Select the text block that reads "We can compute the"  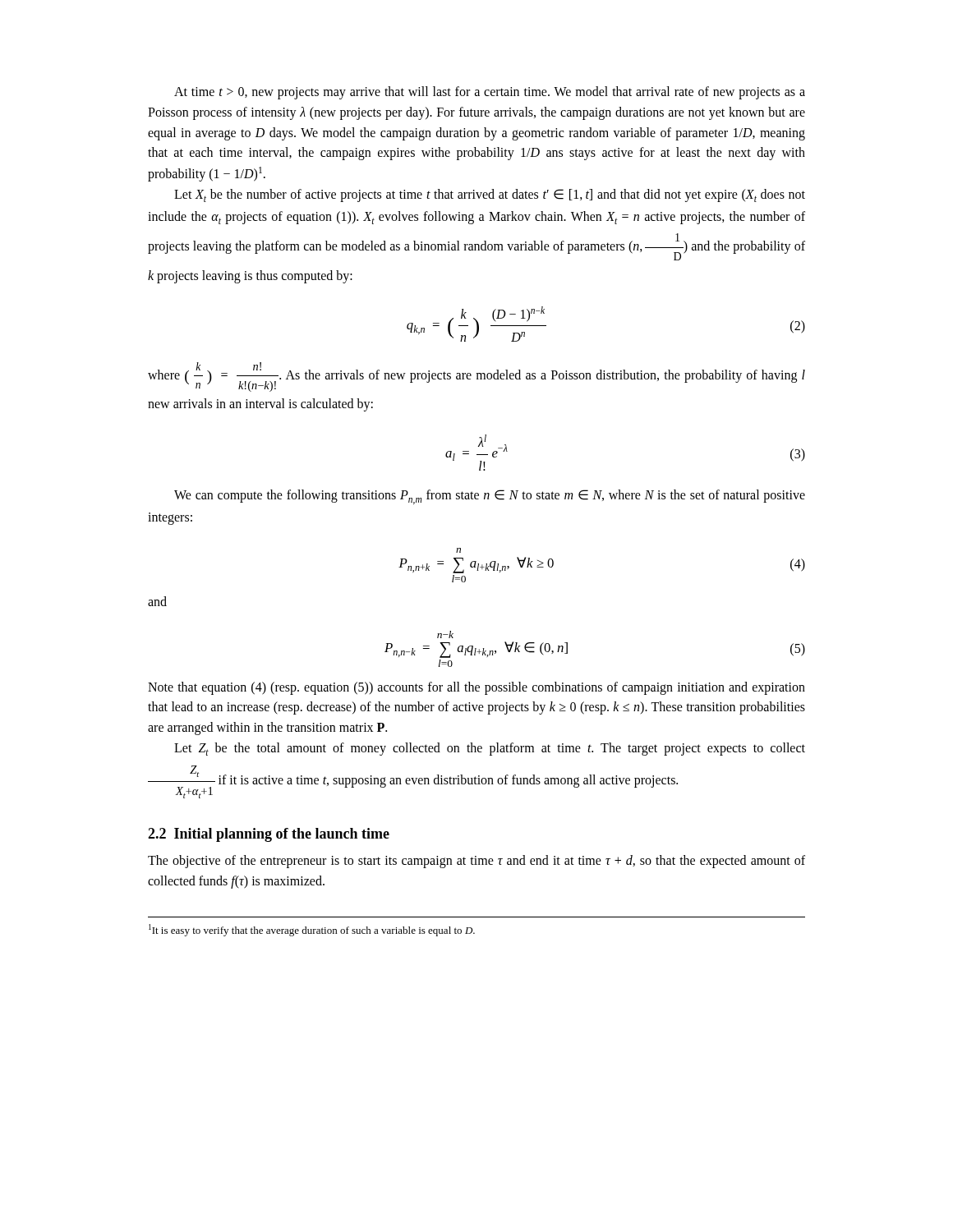(x=476, y=506)
